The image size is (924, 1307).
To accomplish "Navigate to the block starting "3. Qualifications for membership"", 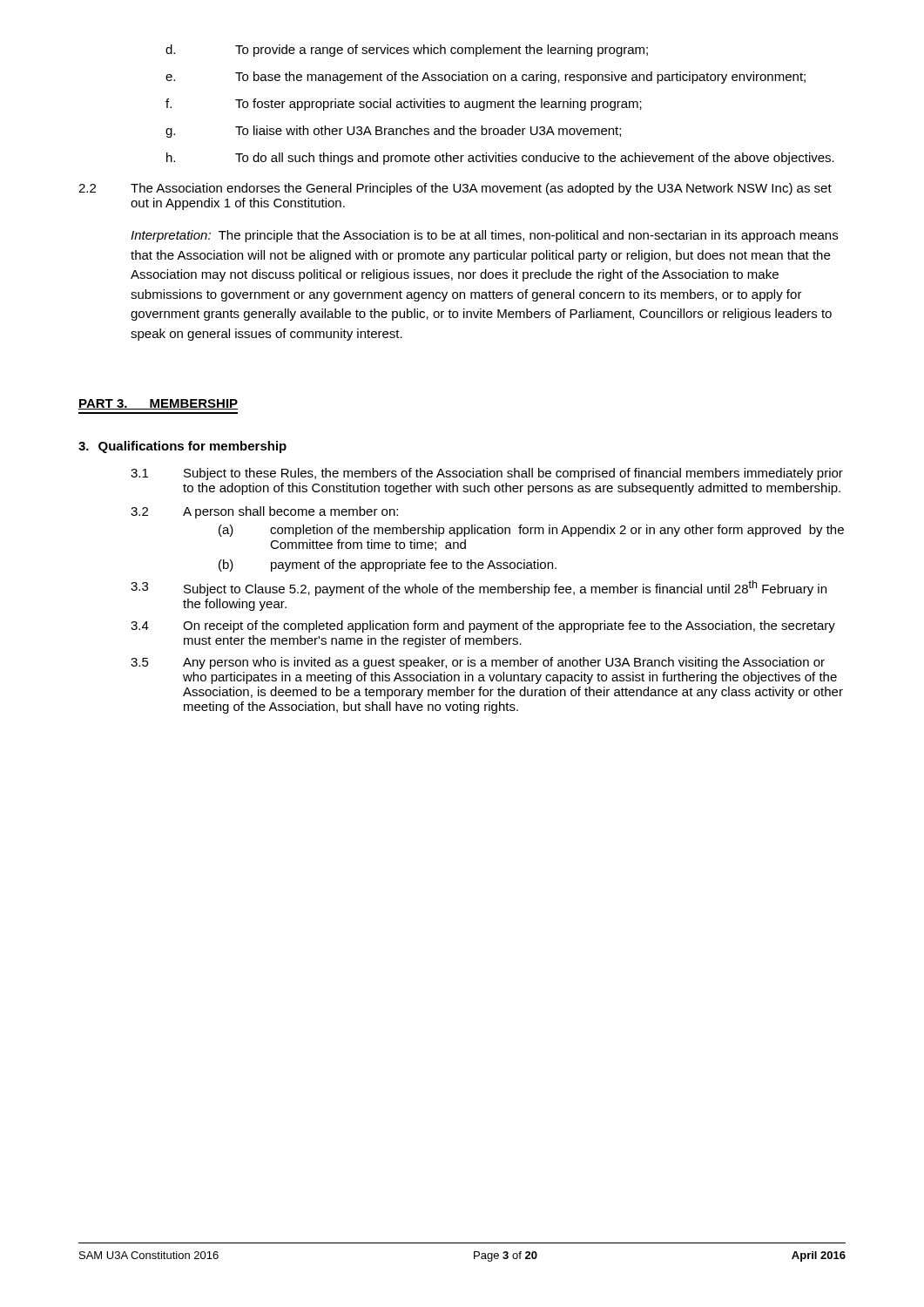I will click(183, 446).
